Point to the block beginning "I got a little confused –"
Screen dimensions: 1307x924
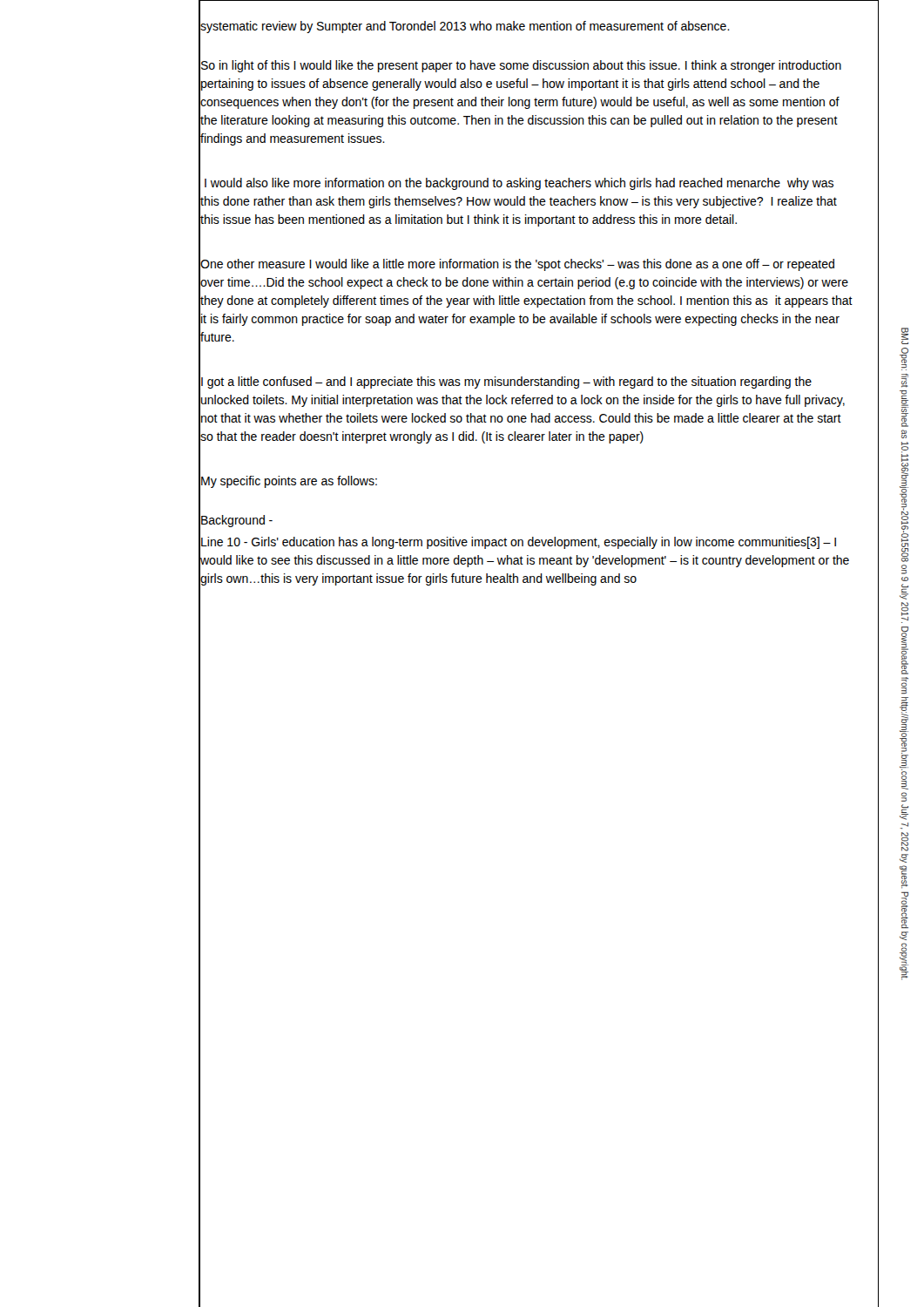tap(523, 409)
